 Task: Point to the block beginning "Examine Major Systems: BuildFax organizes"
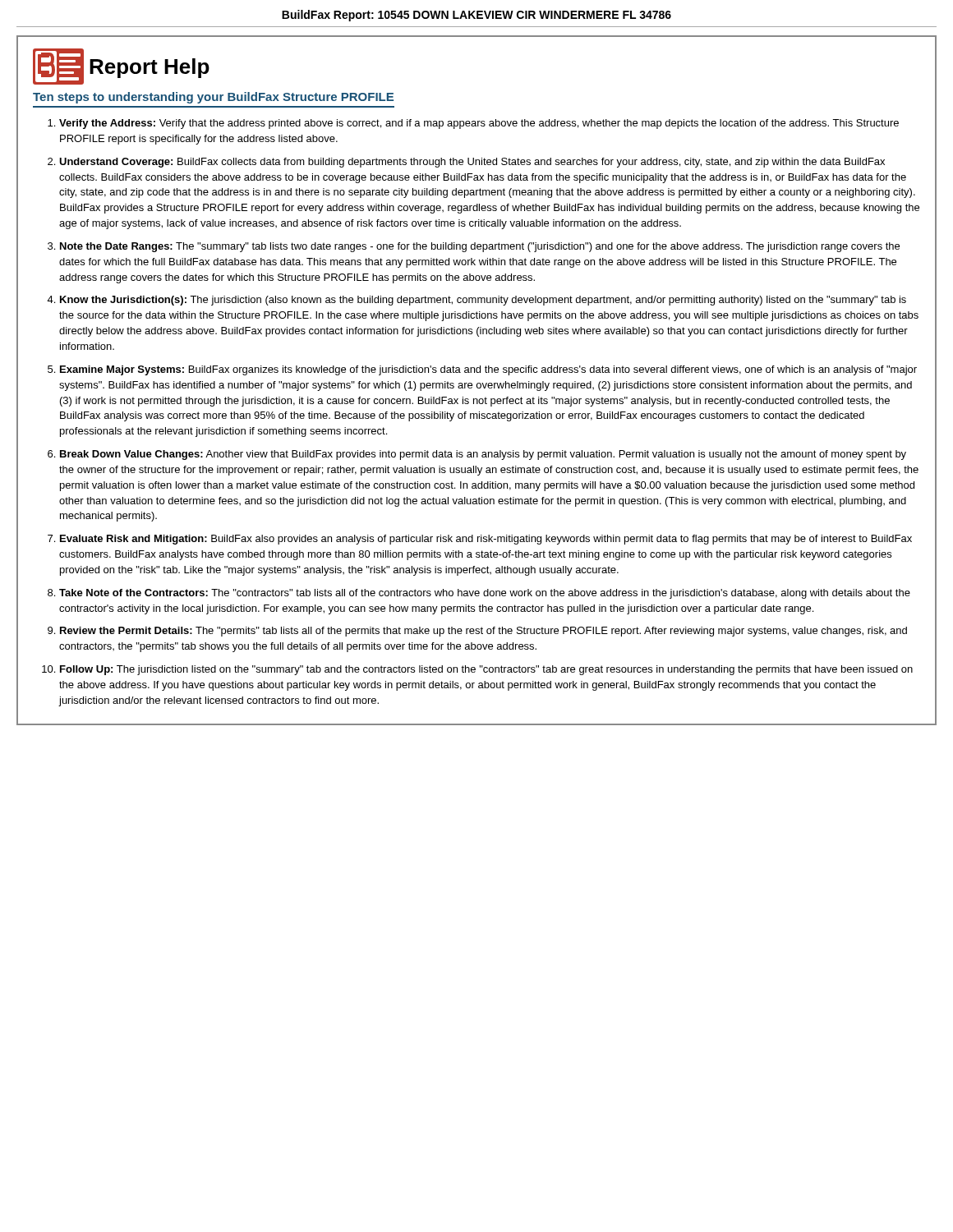[x=488, y=400]
